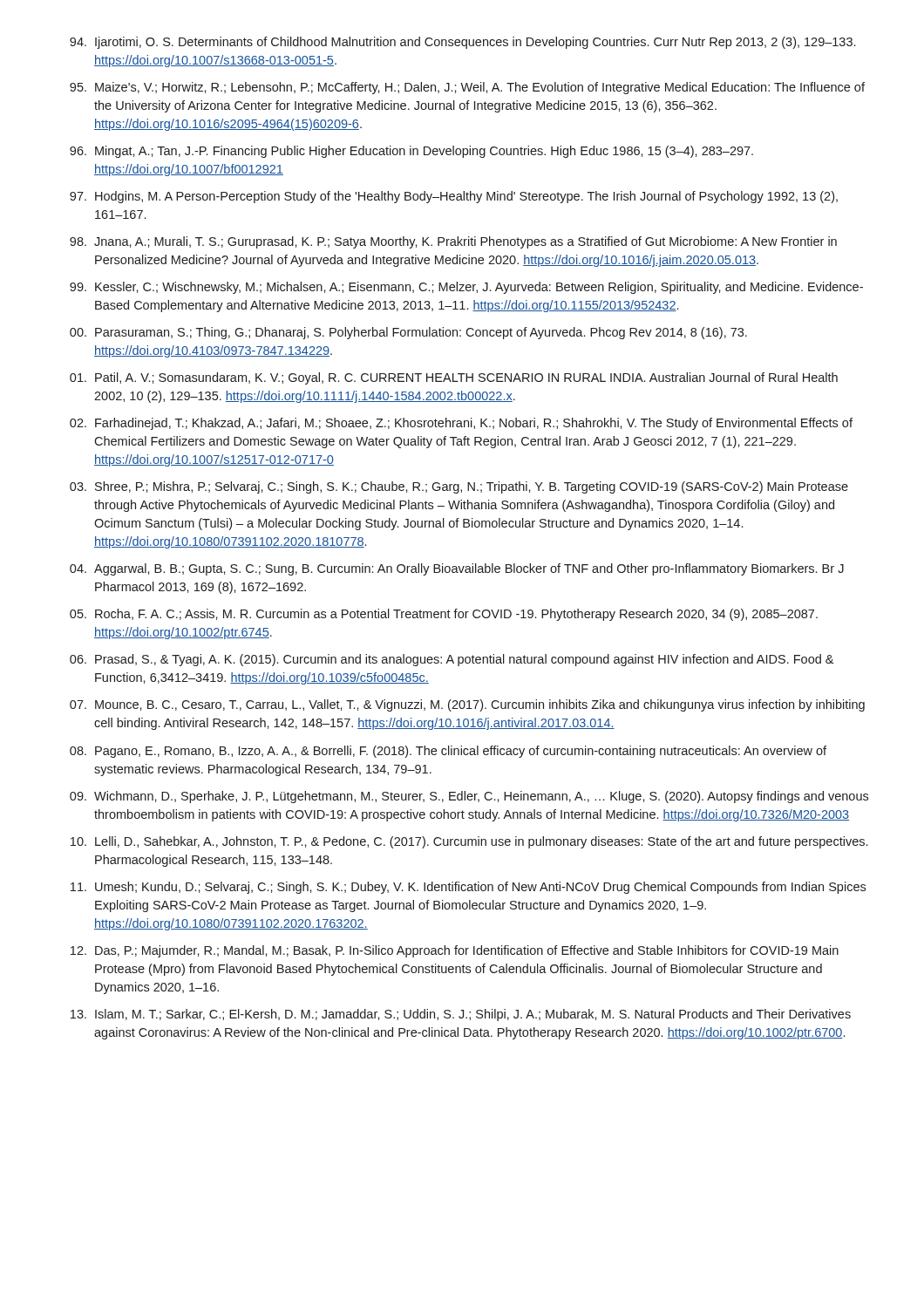The width and height of the screenshot is (924, 1308).
Task: Click on the list item that reads "06. Prasad, S.,"
Action: pyautogui.click(x=462, y=669)
